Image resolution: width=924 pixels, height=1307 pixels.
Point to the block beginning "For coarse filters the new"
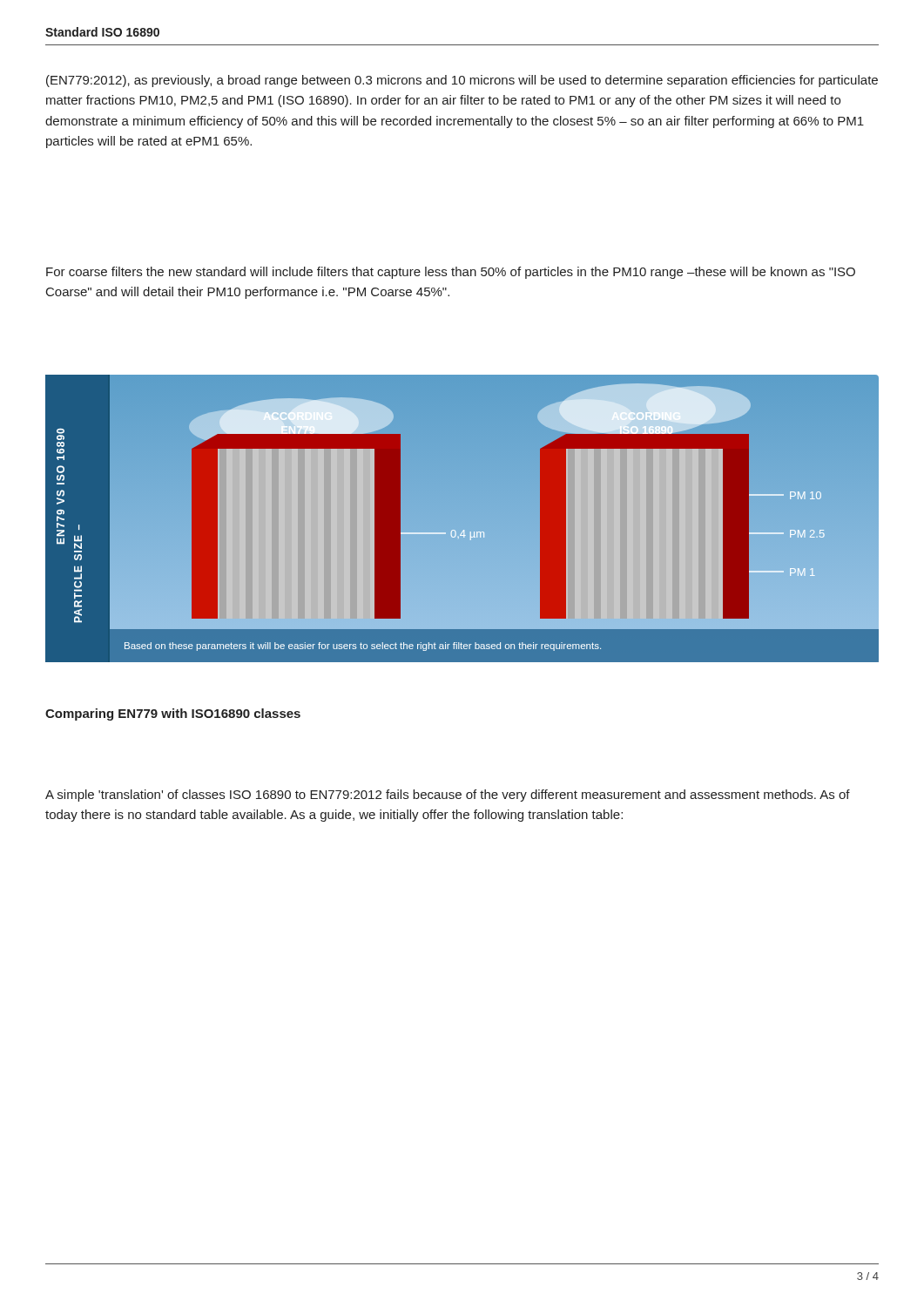pos(451,282)
